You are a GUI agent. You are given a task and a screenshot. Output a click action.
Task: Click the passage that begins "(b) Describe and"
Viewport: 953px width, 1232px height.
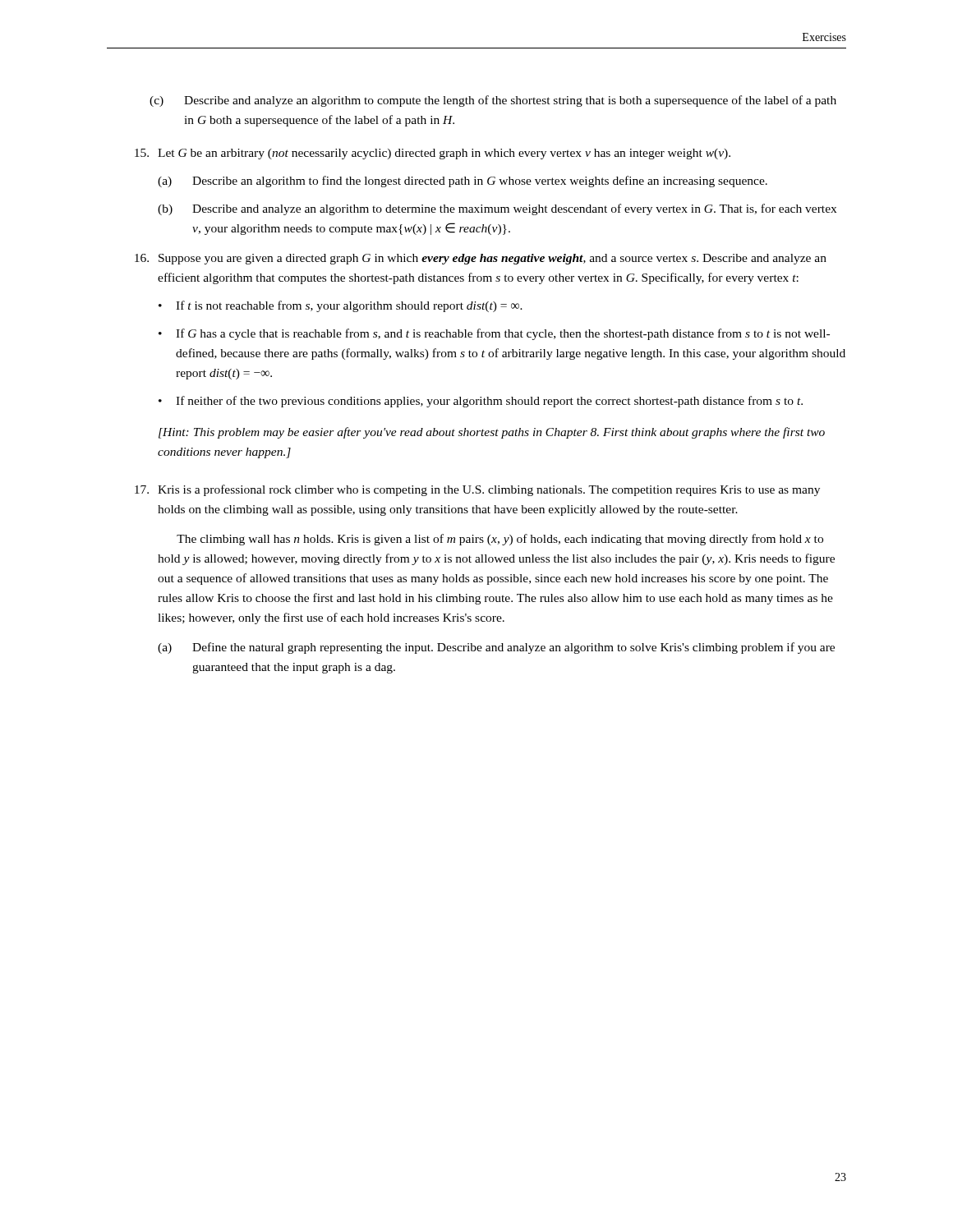[502, 219]
